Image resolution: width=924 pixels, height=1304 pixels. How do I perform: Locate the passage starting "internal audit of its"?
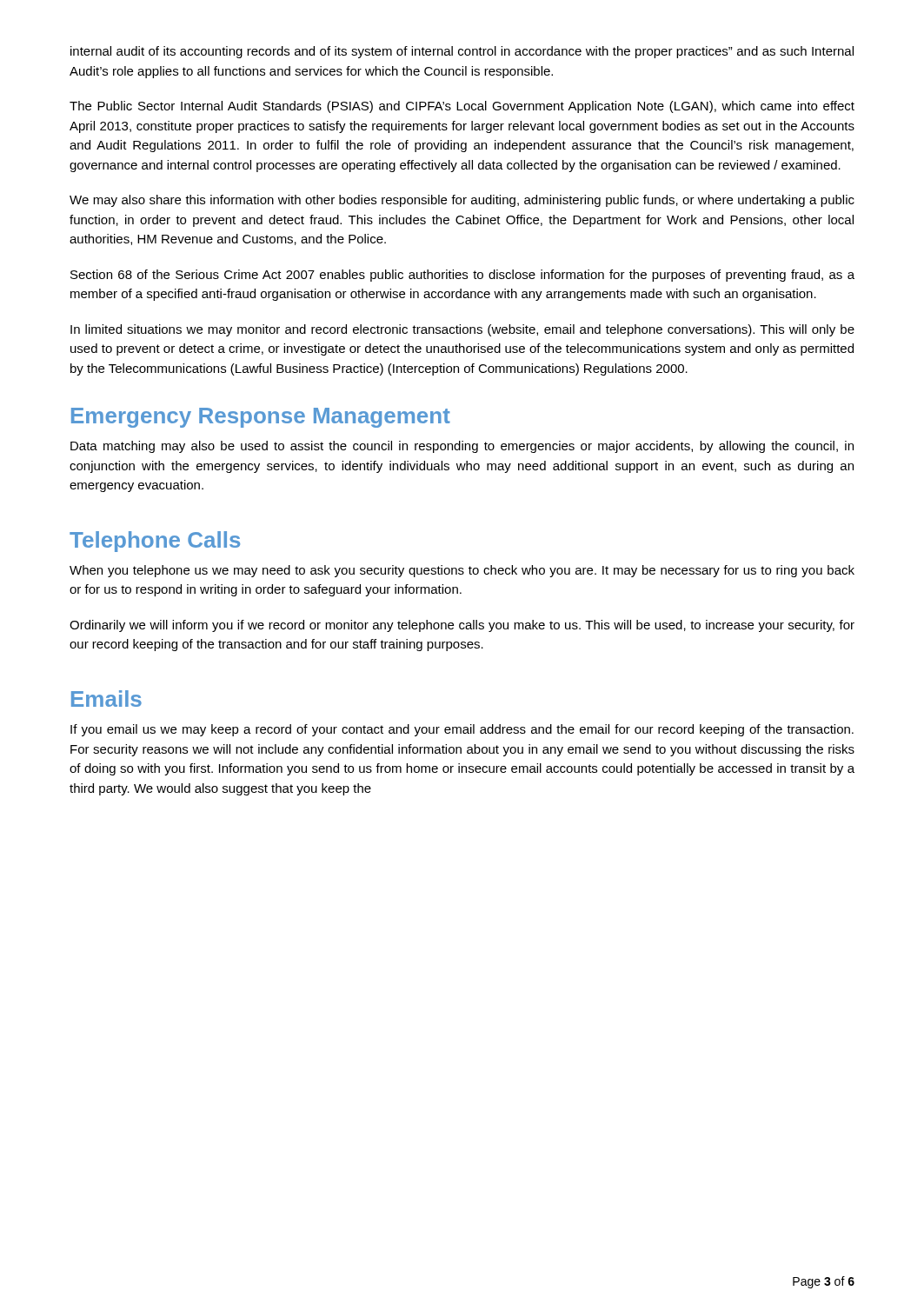click(x=462, y=61)
